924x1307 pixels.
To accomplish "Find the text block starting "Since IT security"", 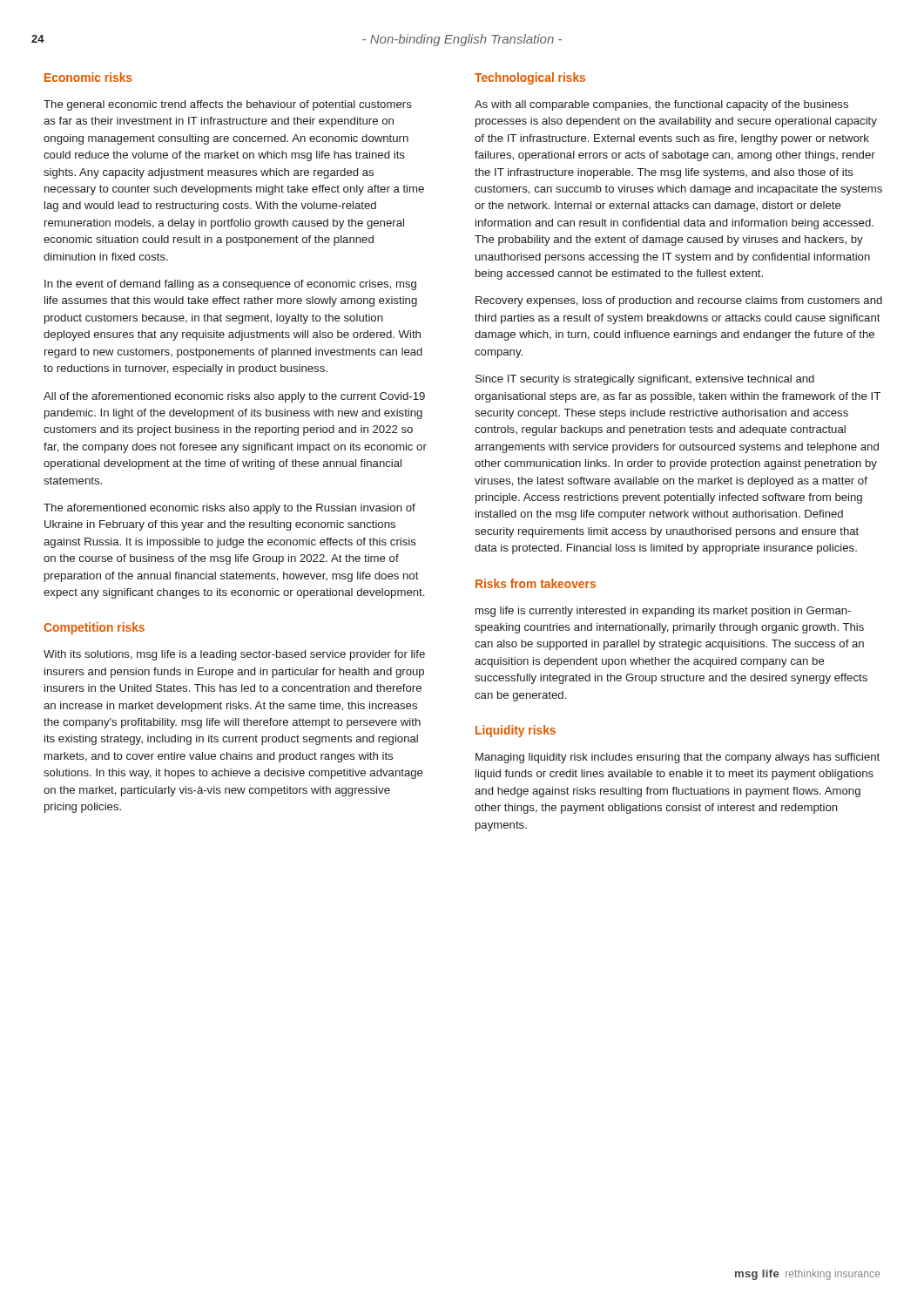I will 678,463.
